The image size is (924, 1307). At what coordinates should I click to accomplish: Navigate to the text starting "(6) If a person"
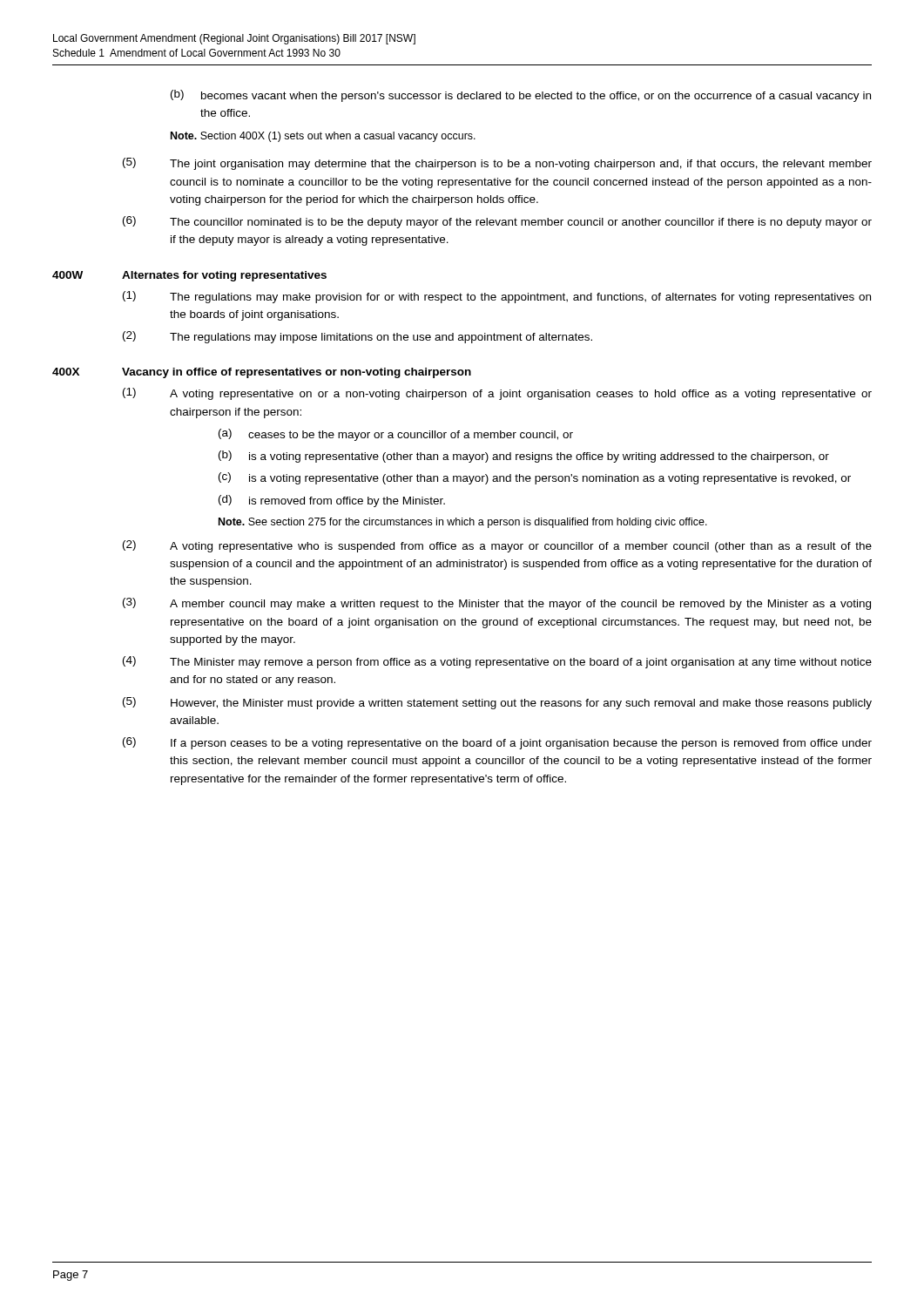tap(497, 761)
